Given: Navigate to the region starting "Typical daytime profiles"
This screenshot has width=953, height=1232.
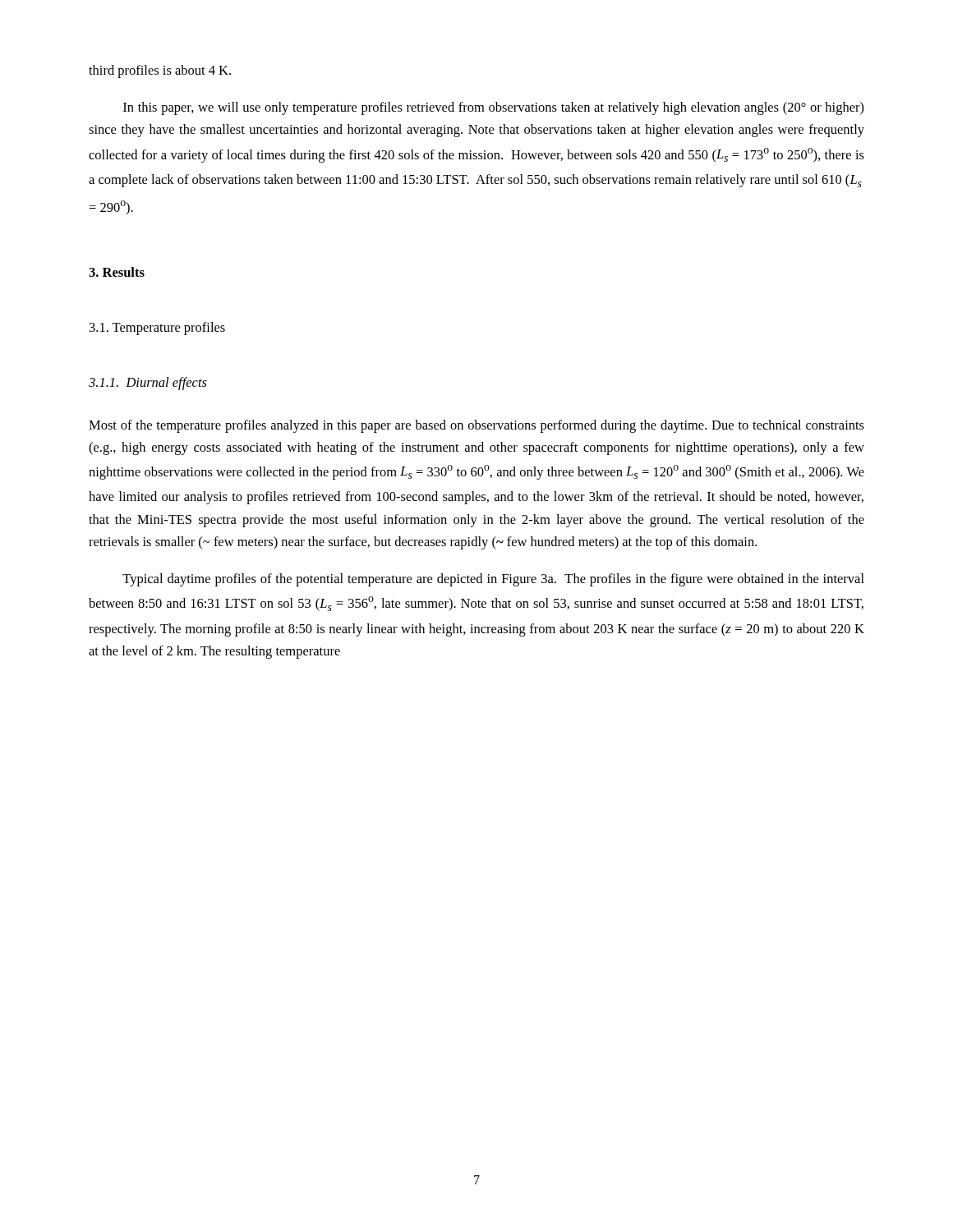Looking at the screenshot, I should [x=476, y=615].
